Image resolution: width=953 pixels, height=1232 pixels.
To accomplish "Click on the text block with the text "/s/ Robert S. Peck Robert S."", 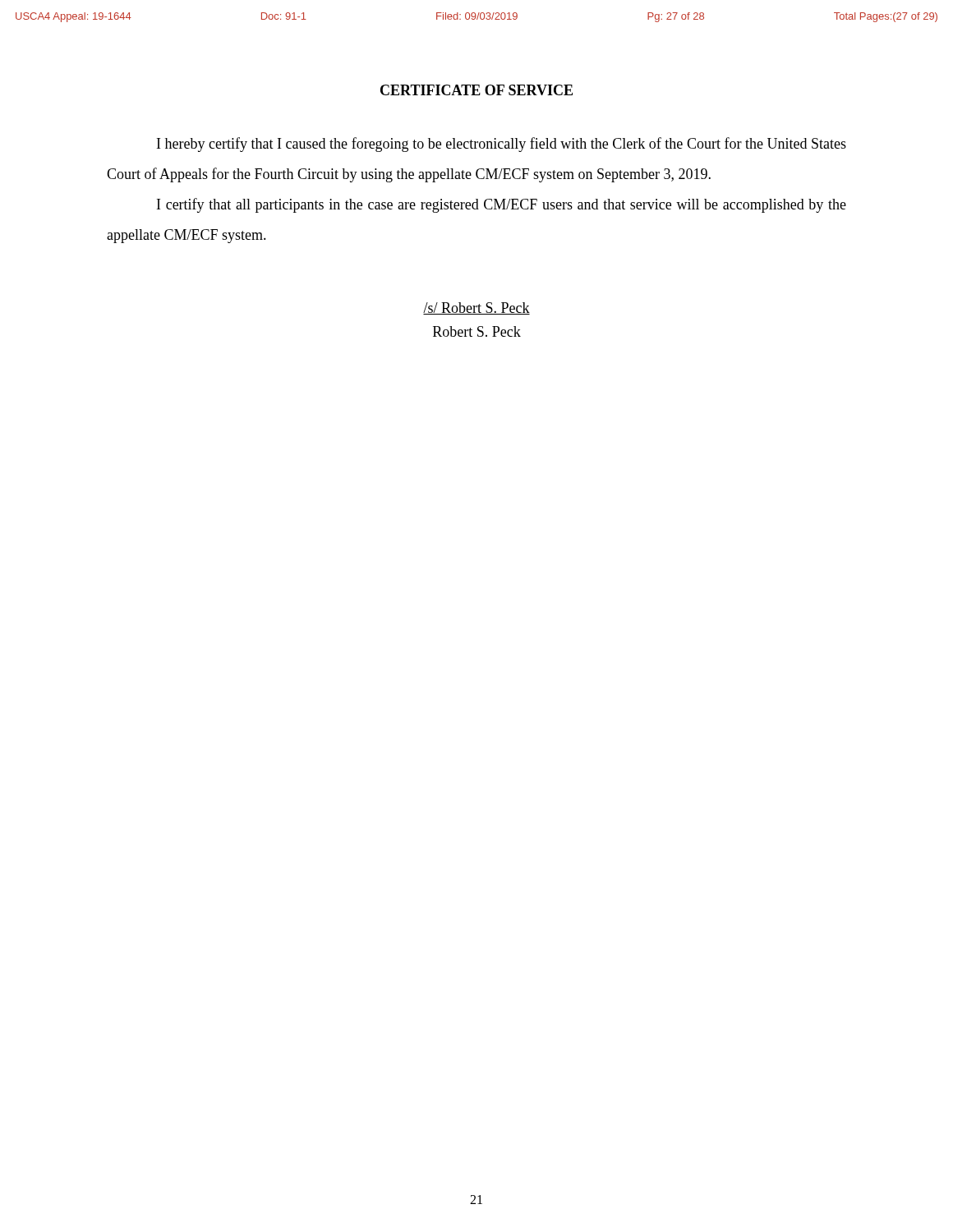I will [476, 320].
